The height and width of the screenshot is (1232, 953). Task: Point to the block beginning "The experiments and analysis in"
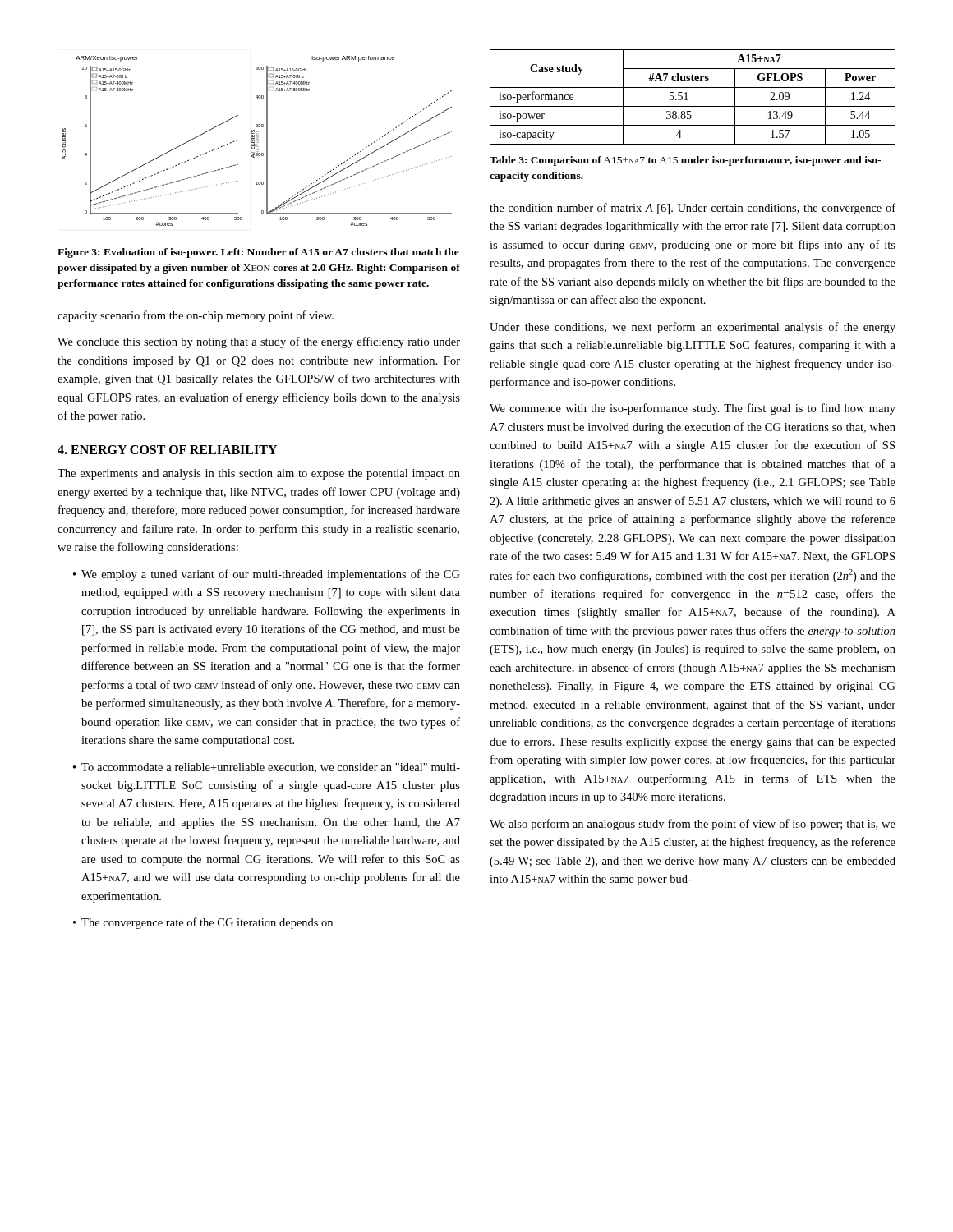[259, 510]
